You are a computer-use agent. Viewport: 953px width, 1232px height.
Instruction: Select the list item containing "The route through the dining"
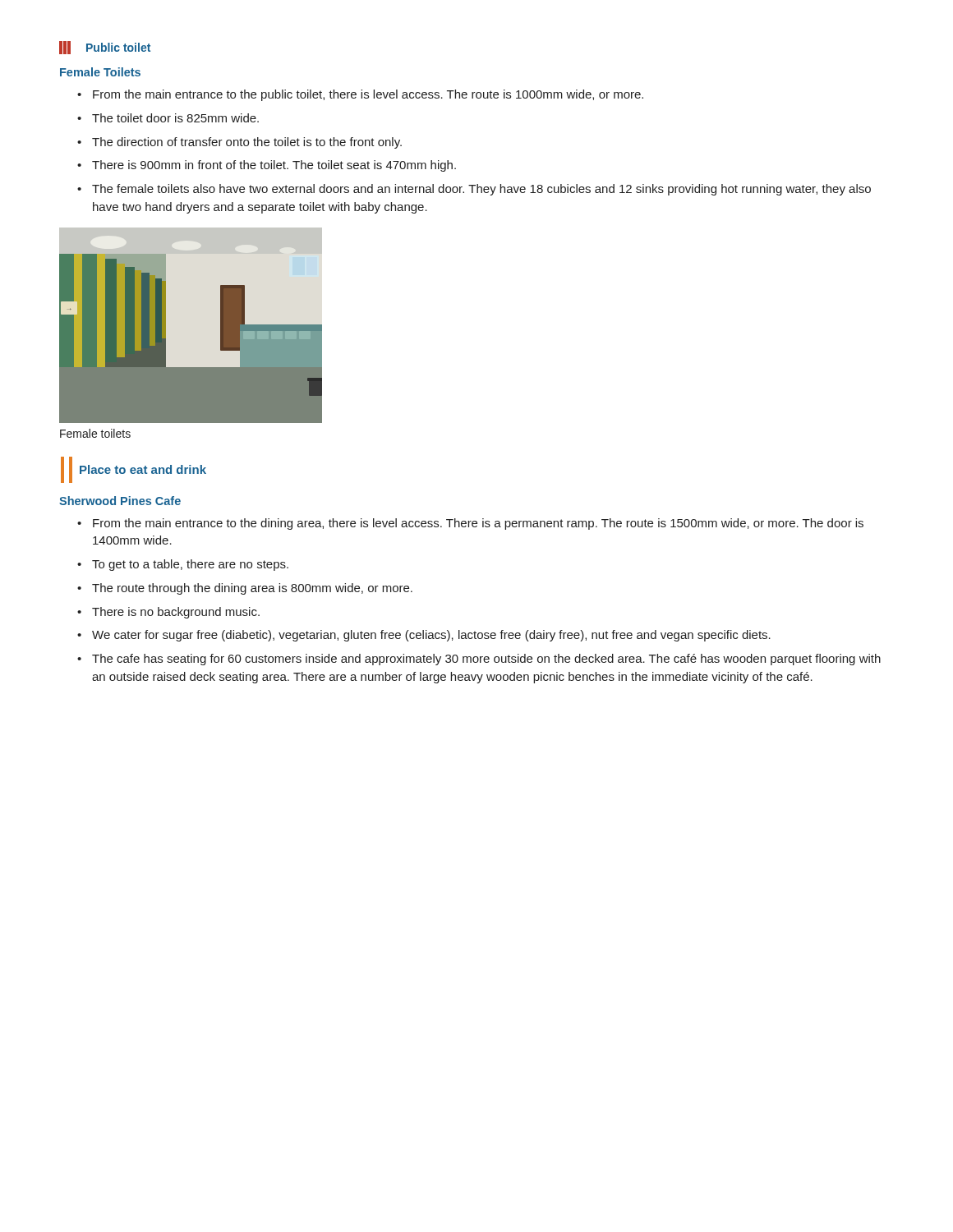click(x=253, y=587)
